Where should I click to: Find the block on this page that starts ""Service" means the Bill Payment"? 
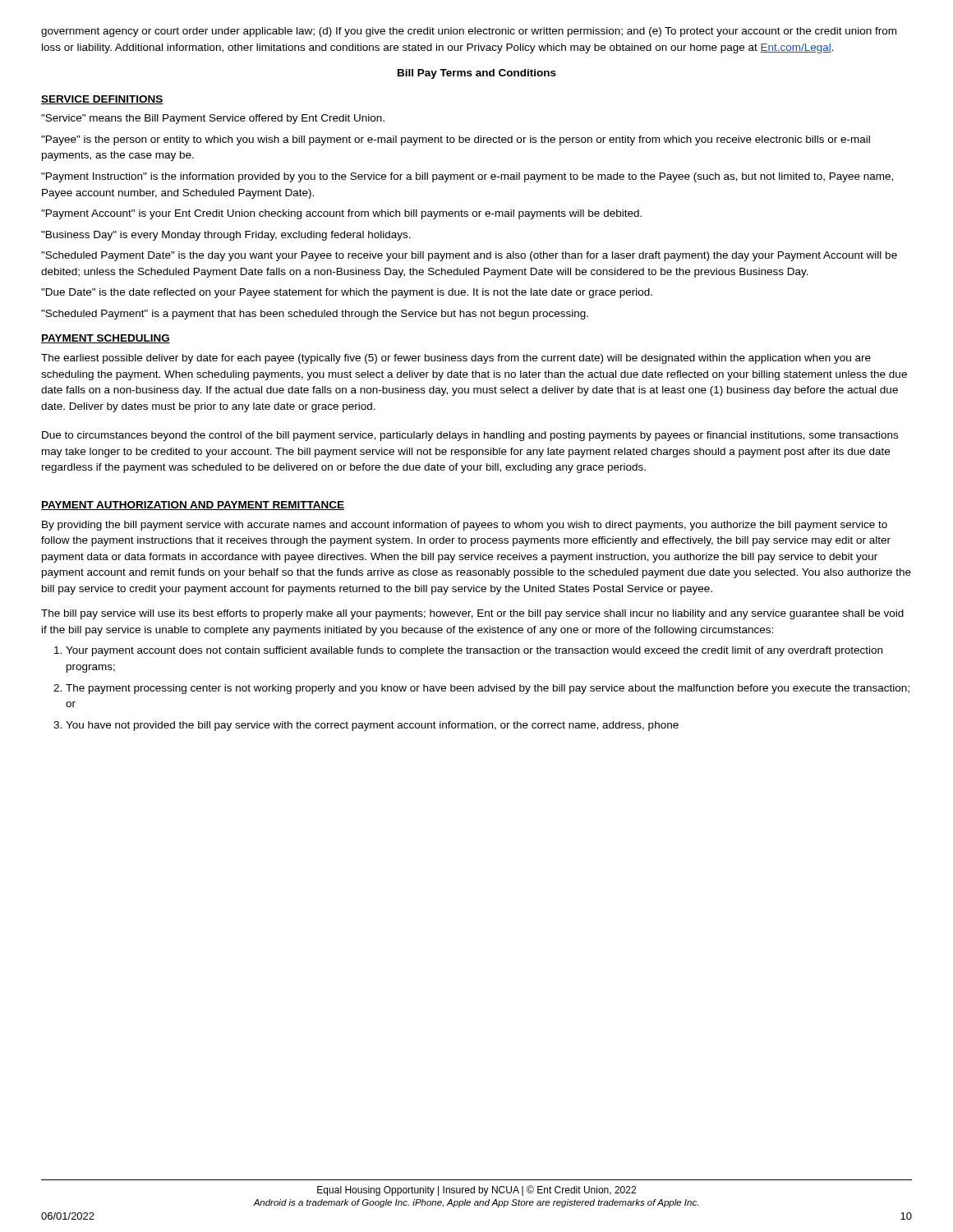pyautogui.click(x=476, y=216)
